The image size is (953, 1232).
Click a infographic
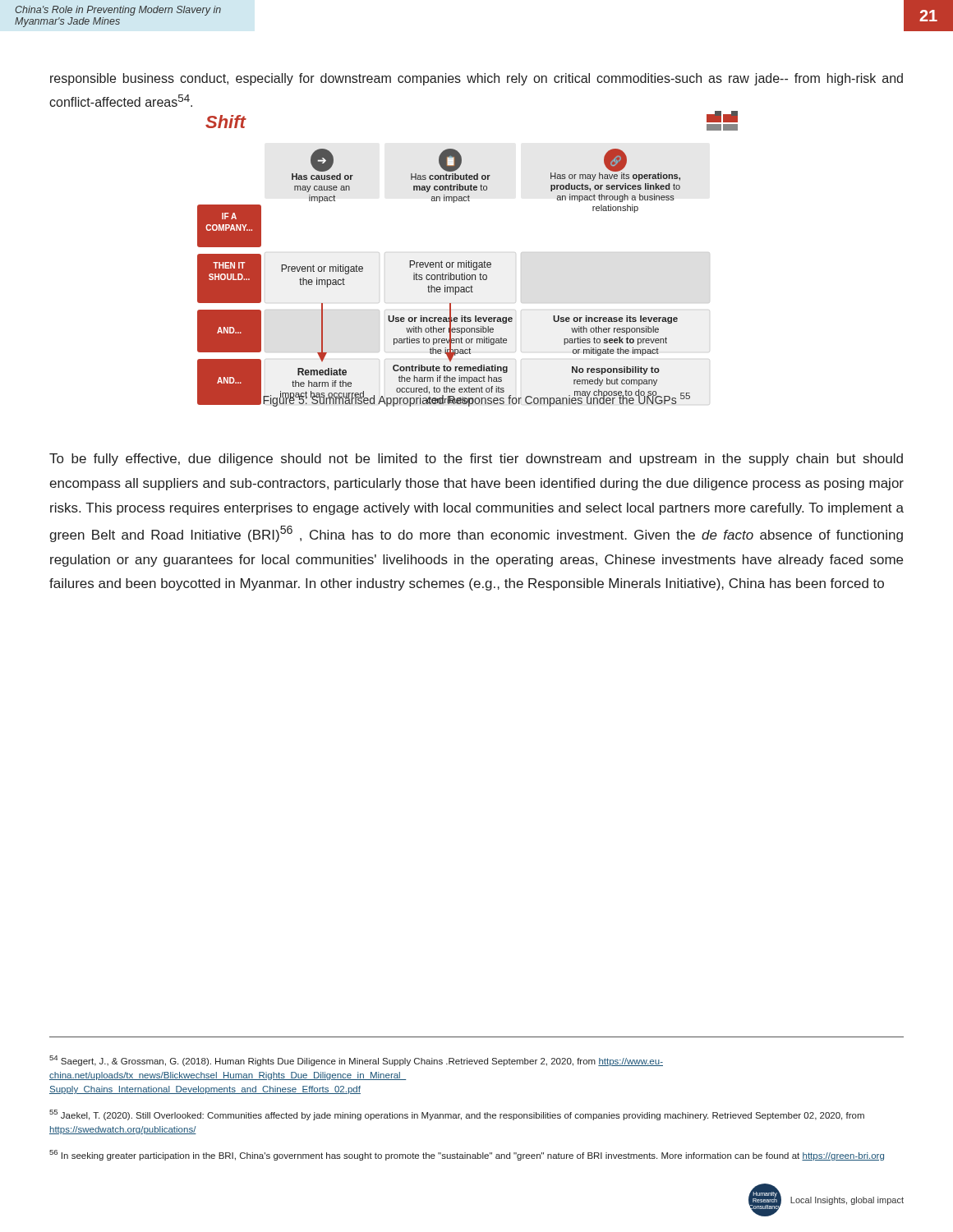476,260
